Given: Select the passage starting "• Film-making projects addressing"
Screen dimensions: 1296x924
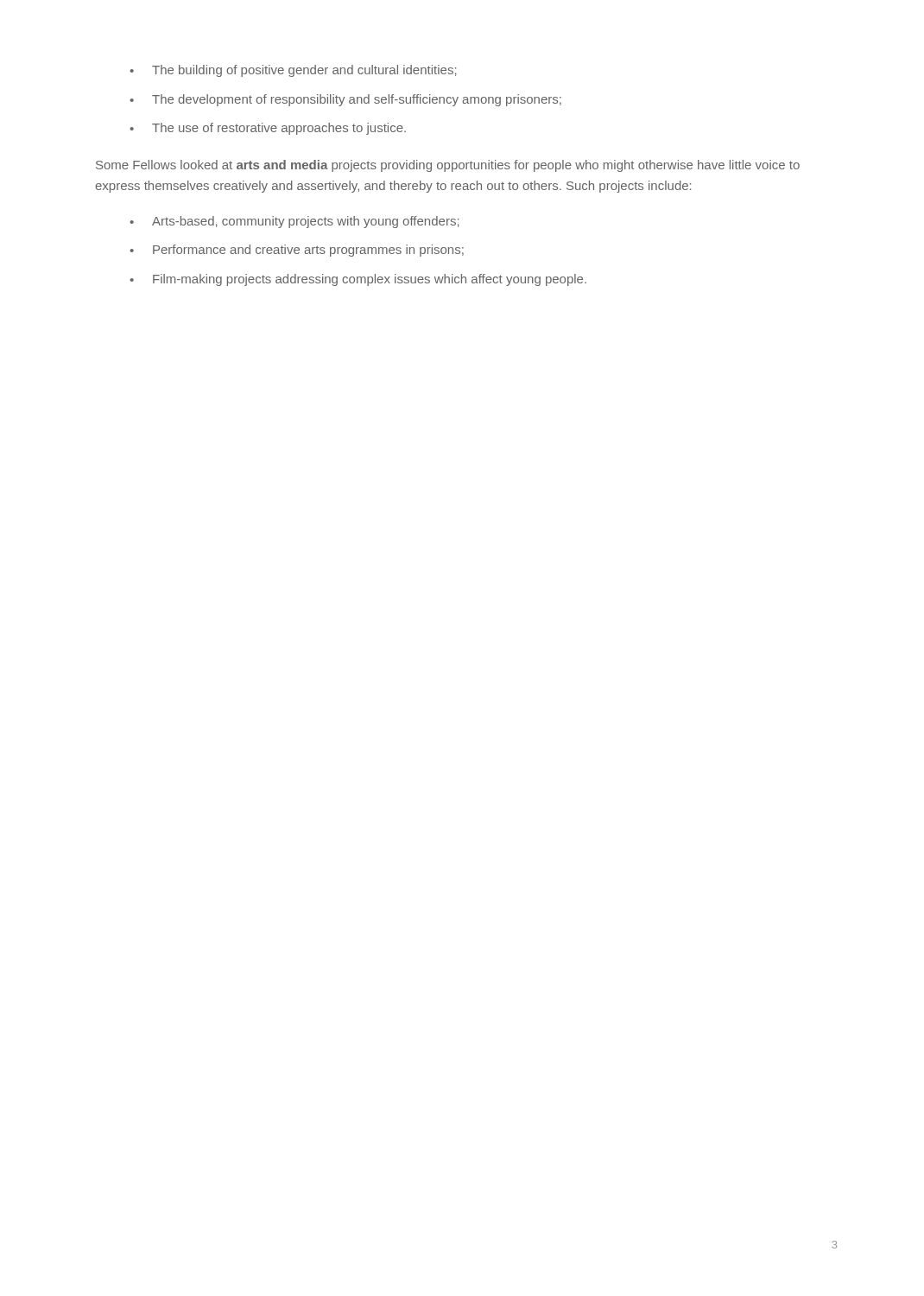Looking at the screenshot, I should [x=484, y=279].
